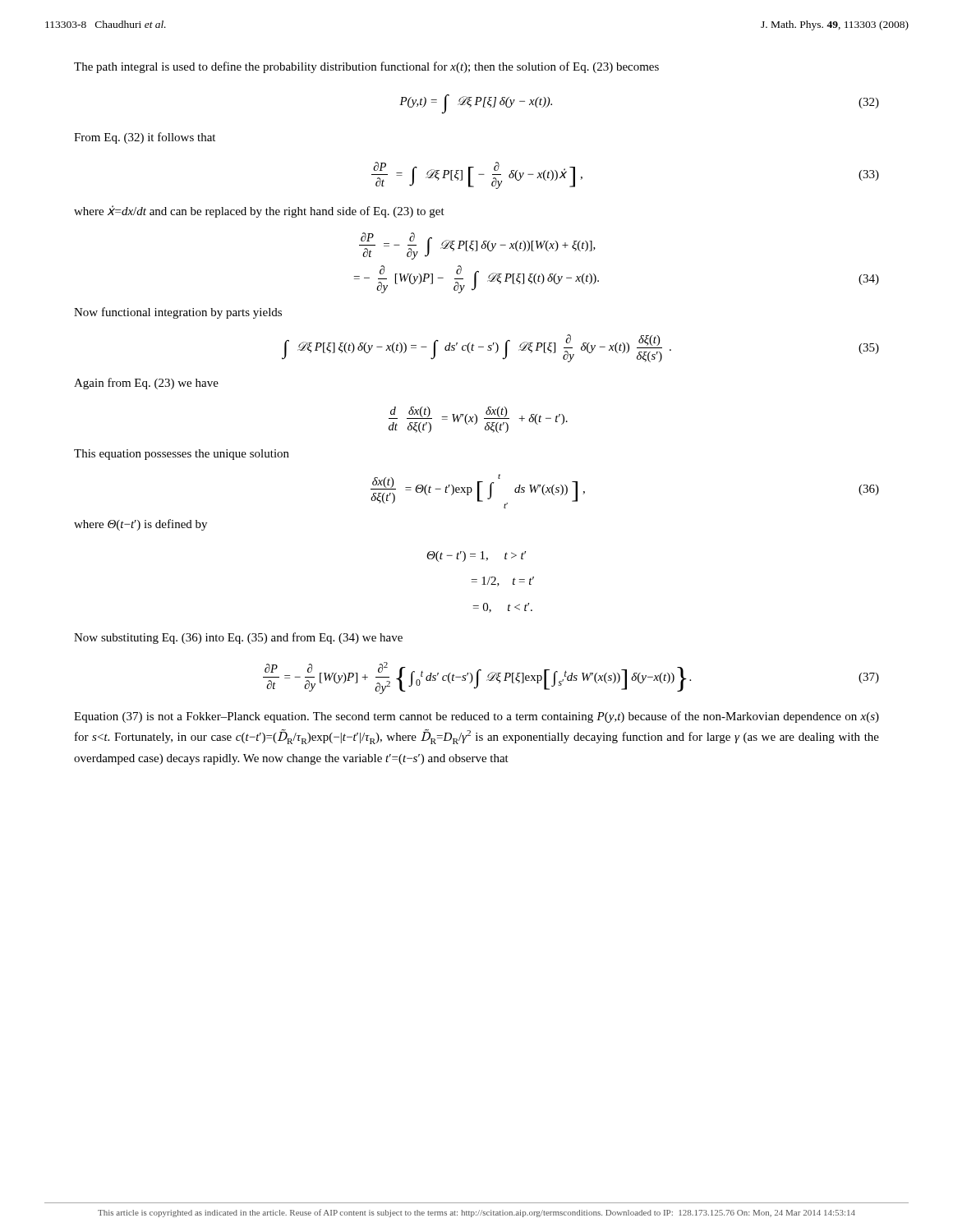Viewport: 953px width, 1232px height.
Task: Locate the block of text that opens with "where Θ(t−t′) is defined"
Action: pos(141,524)
